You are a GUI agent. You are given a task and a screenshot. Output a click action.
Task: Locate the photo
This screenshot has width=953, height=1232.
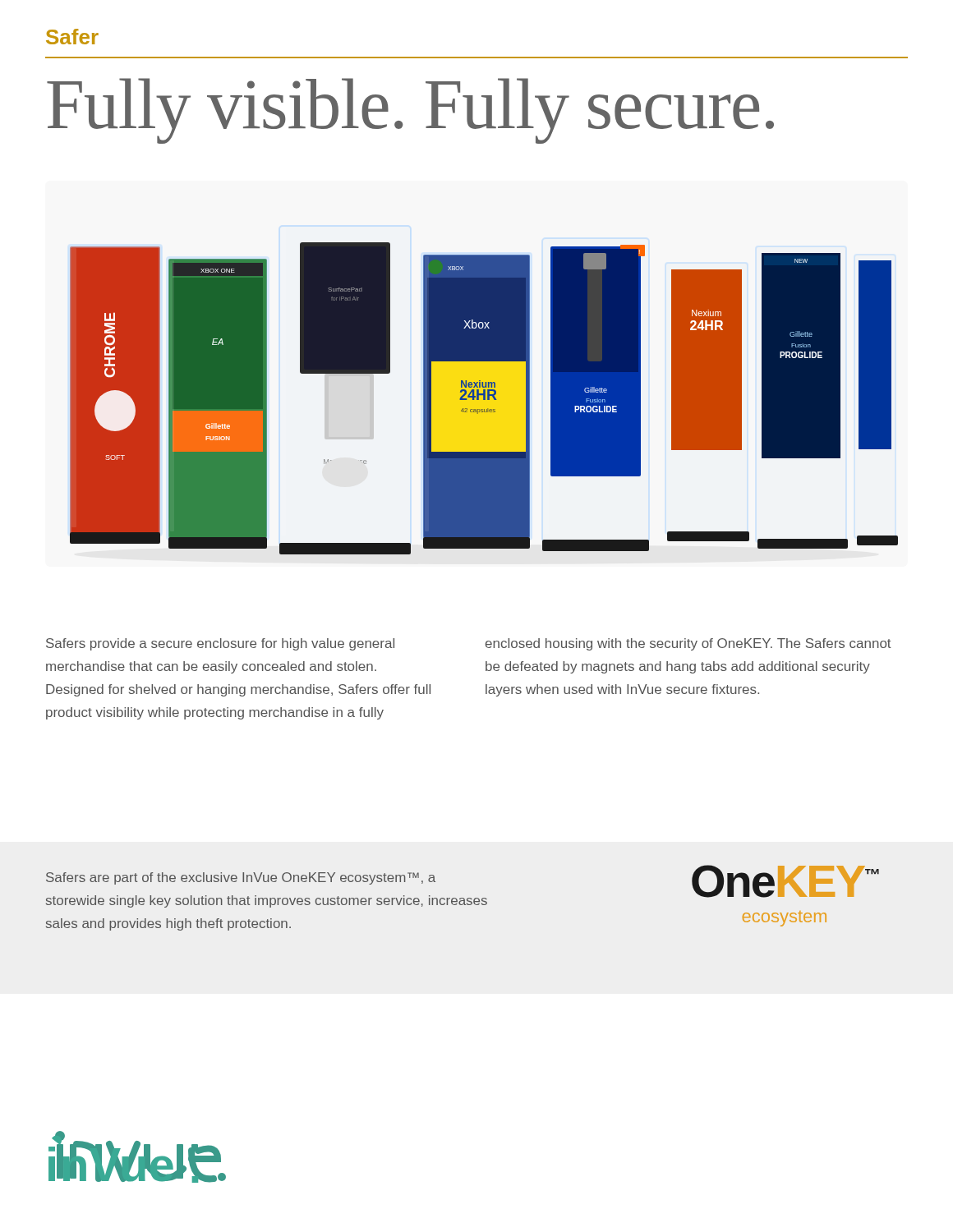point(476,374)
